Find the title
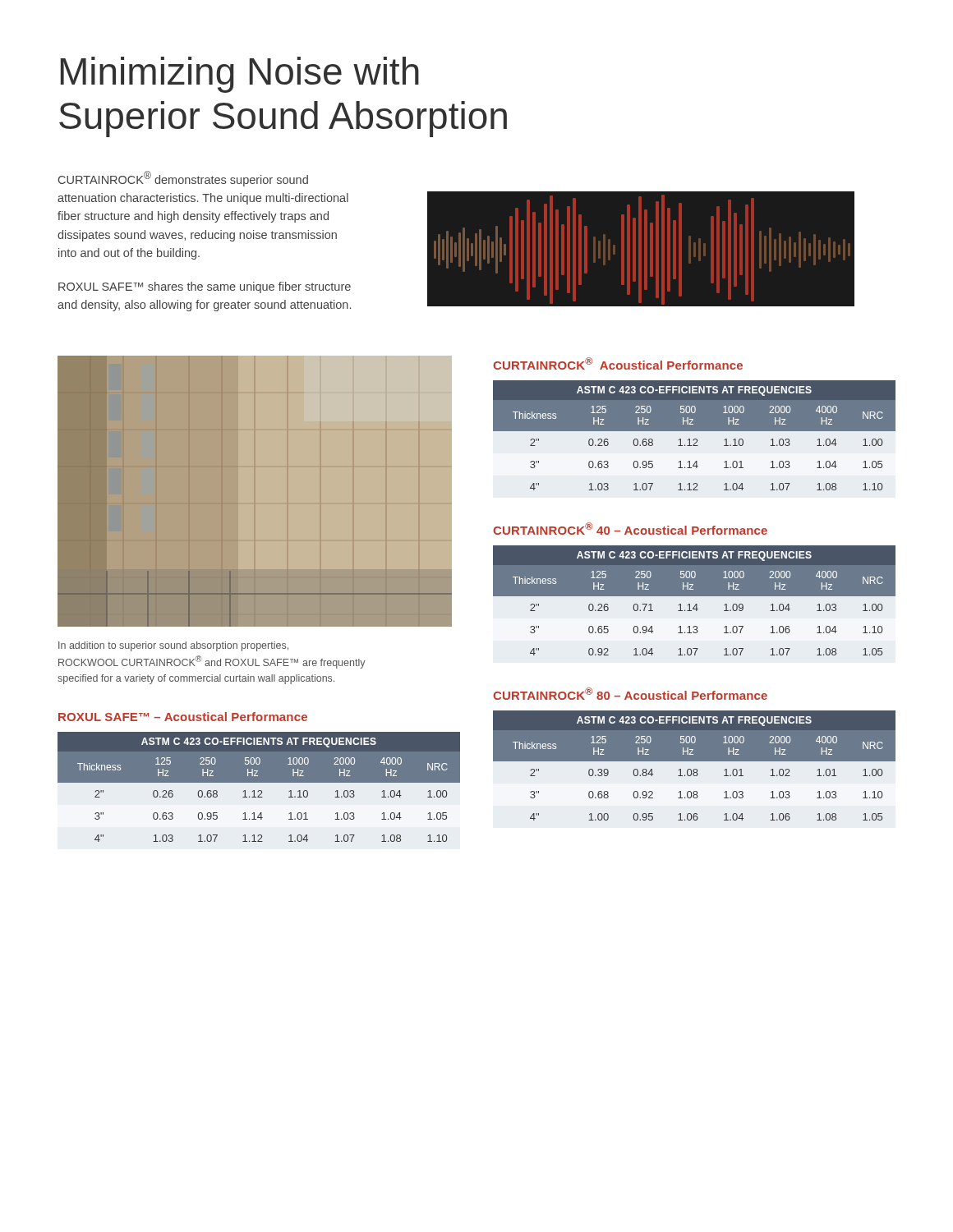953x1232 pixels. (476, 94)
